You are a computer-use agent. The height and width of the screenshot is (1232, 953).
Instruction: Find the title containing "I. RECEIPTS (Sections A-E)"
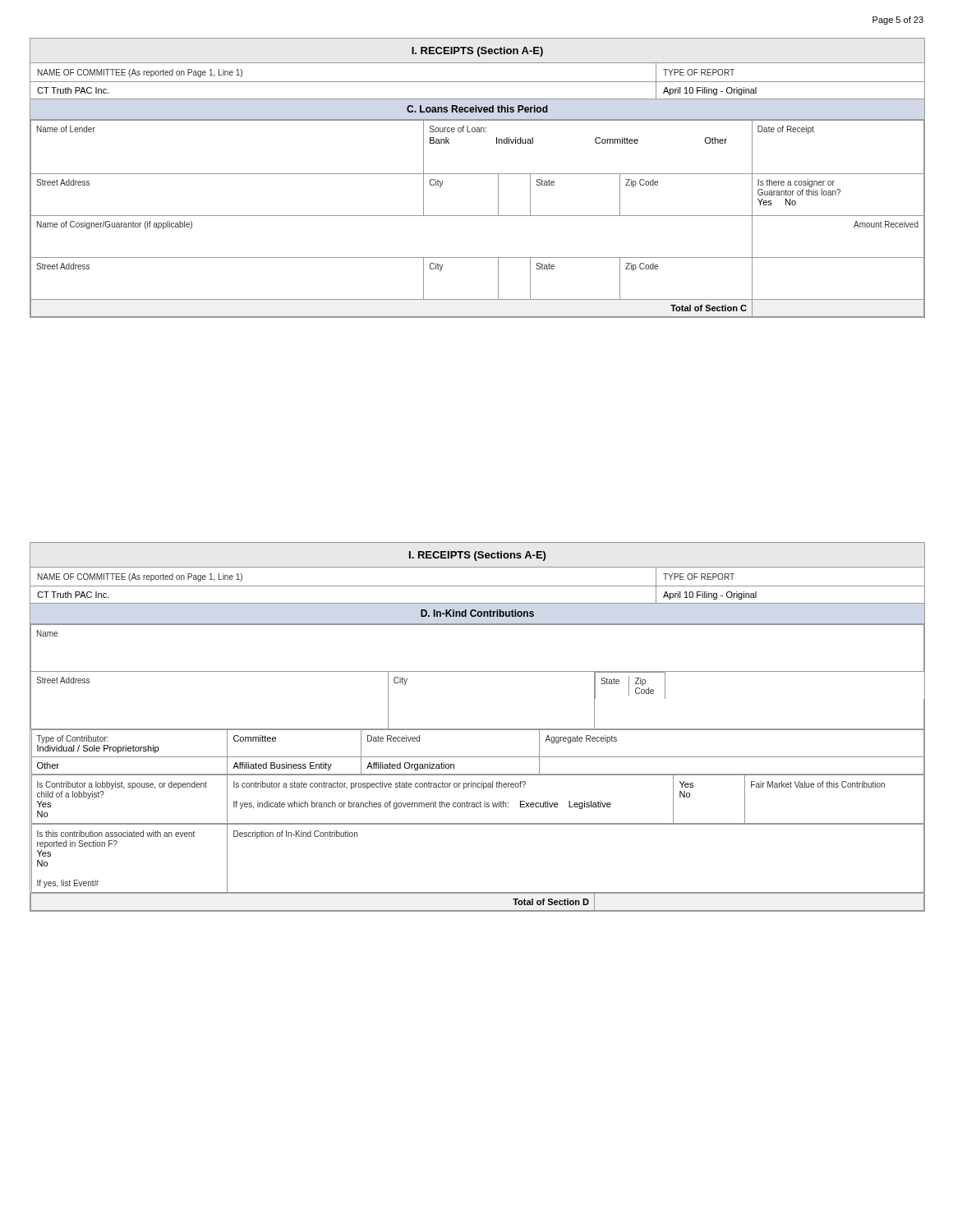click(477, 555)
